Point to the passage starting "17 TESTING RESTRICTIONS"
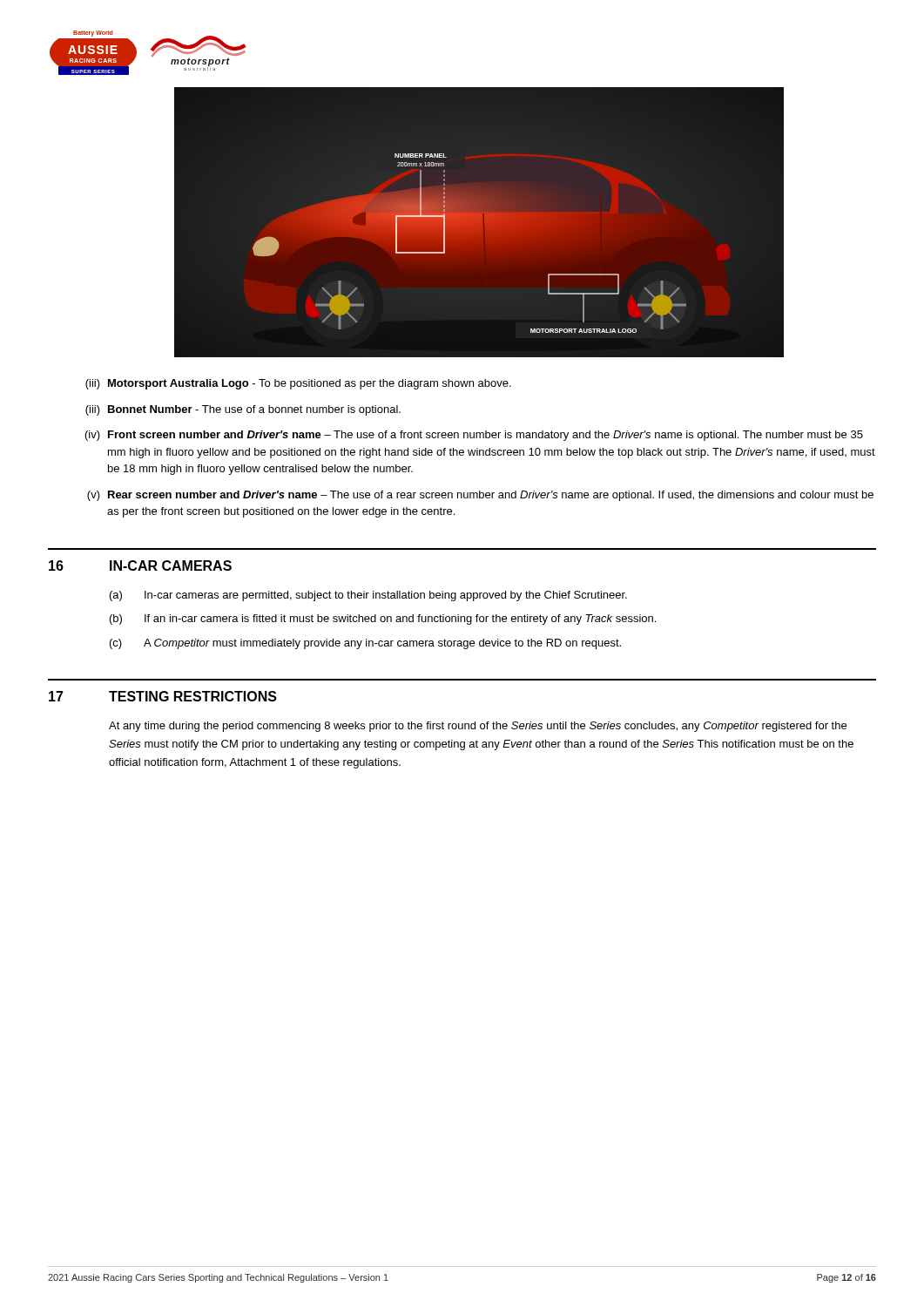 (162, 697)
